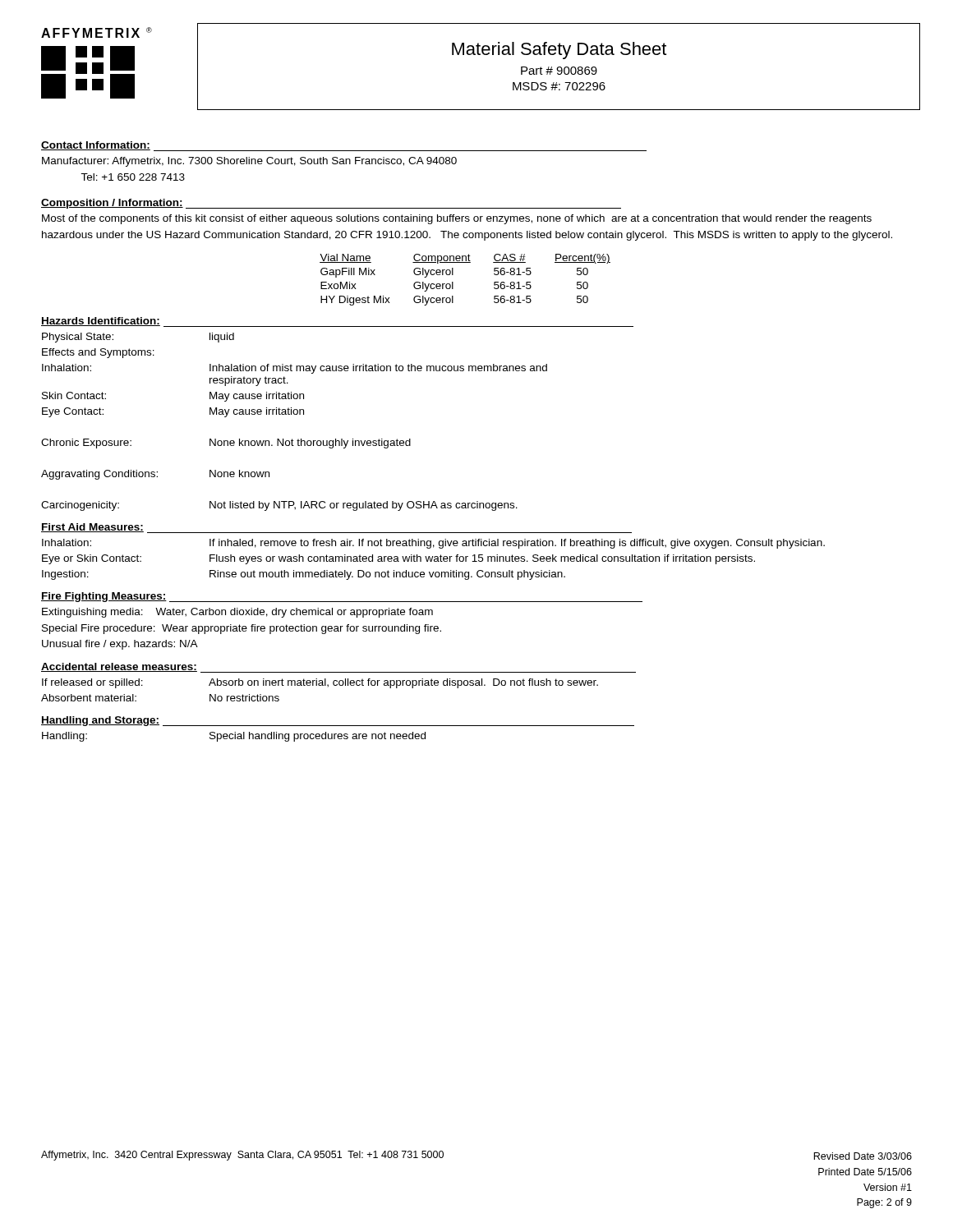Select the table that reads "Absorb on inert material,"
This screenshot has width=953, height=1232.
pos(476,690)
